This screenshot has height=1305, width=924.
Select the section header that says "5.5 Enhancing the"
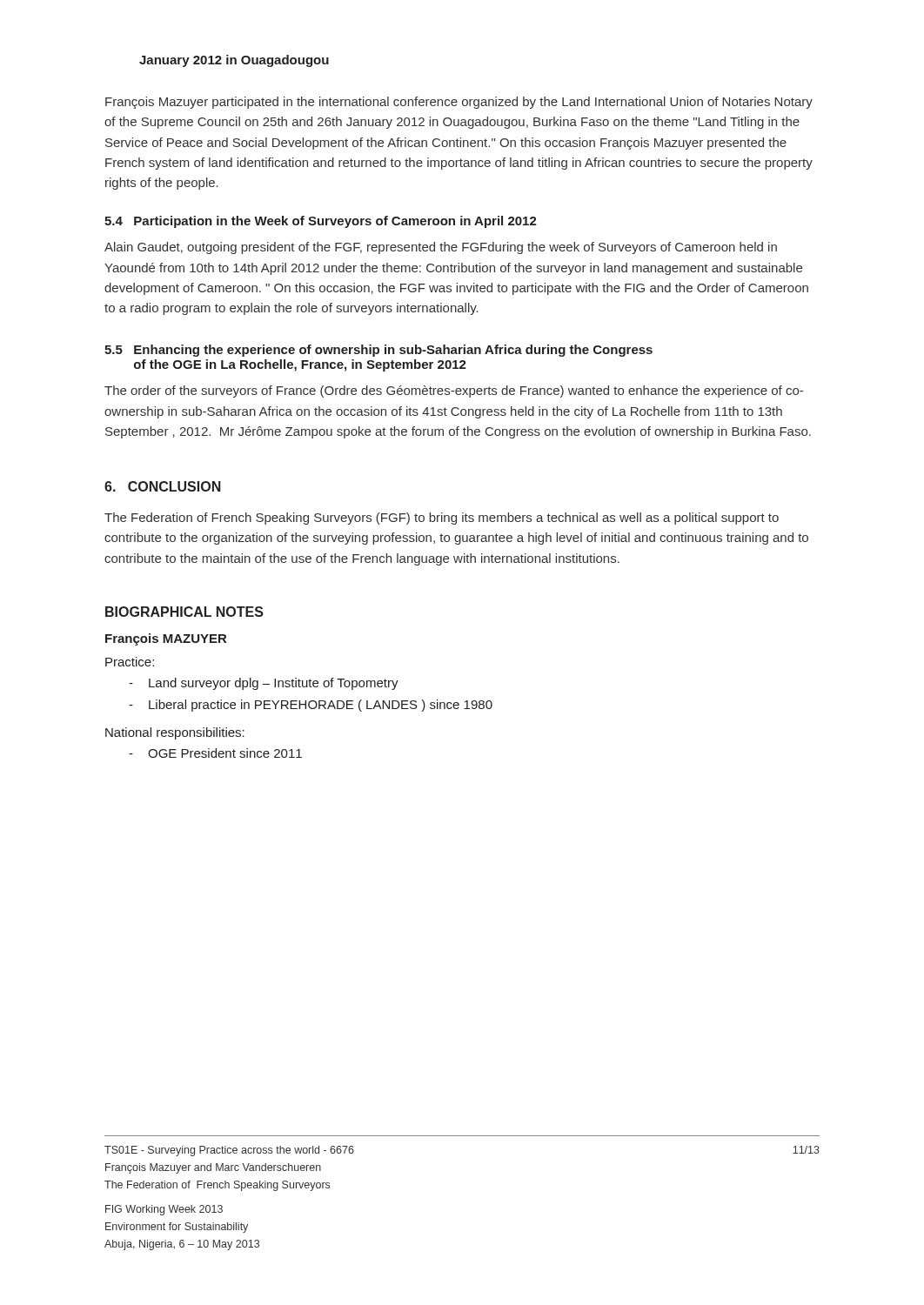tap(379, 357)
